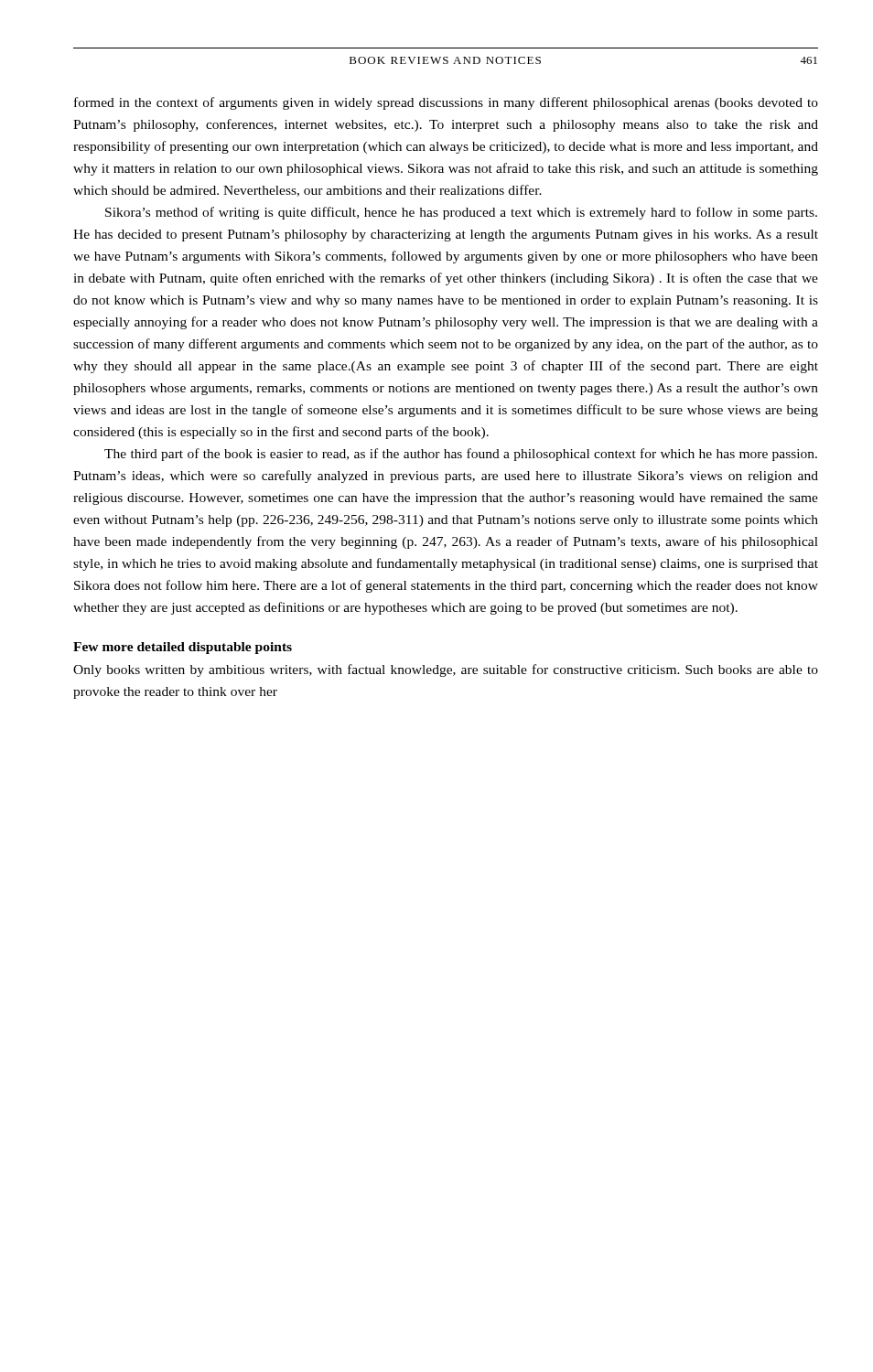
Task: Find the text block starting "The third part of the book"
Action: (x=446, y=531)
